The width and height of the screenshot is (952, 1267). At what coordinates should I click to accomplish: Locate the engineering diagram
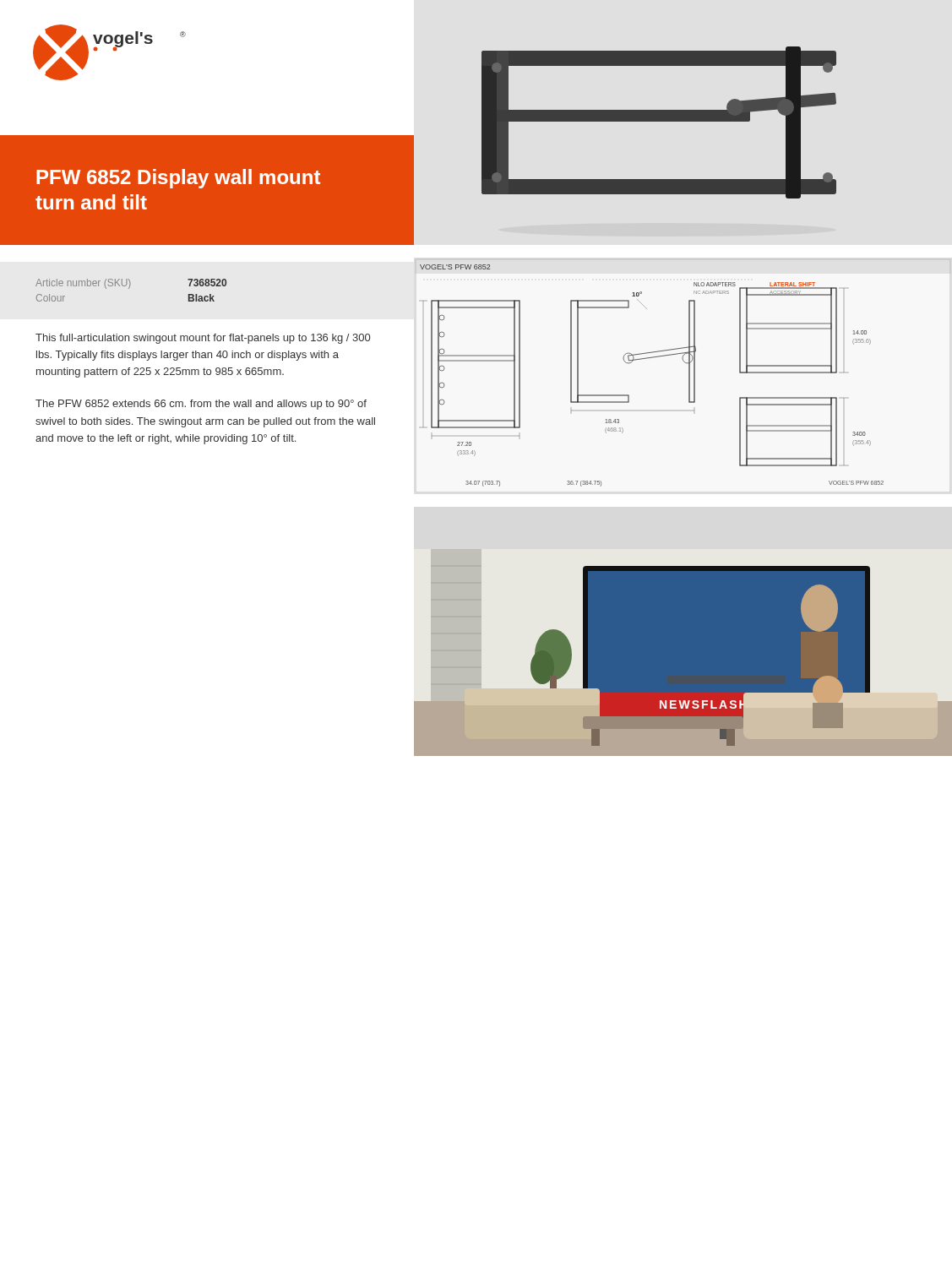tap(683, 376)
